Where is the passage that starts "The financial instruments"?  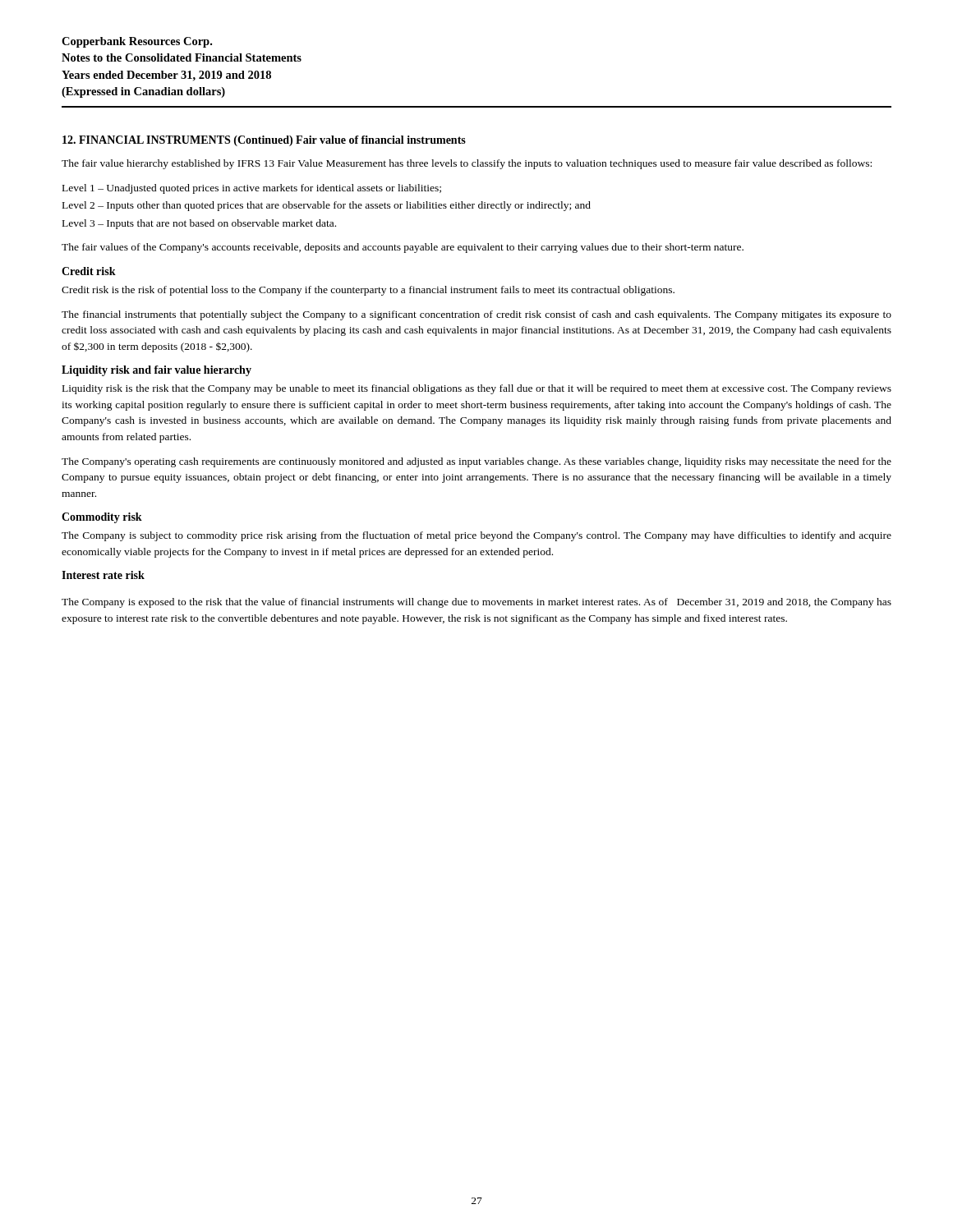[476, 330]
